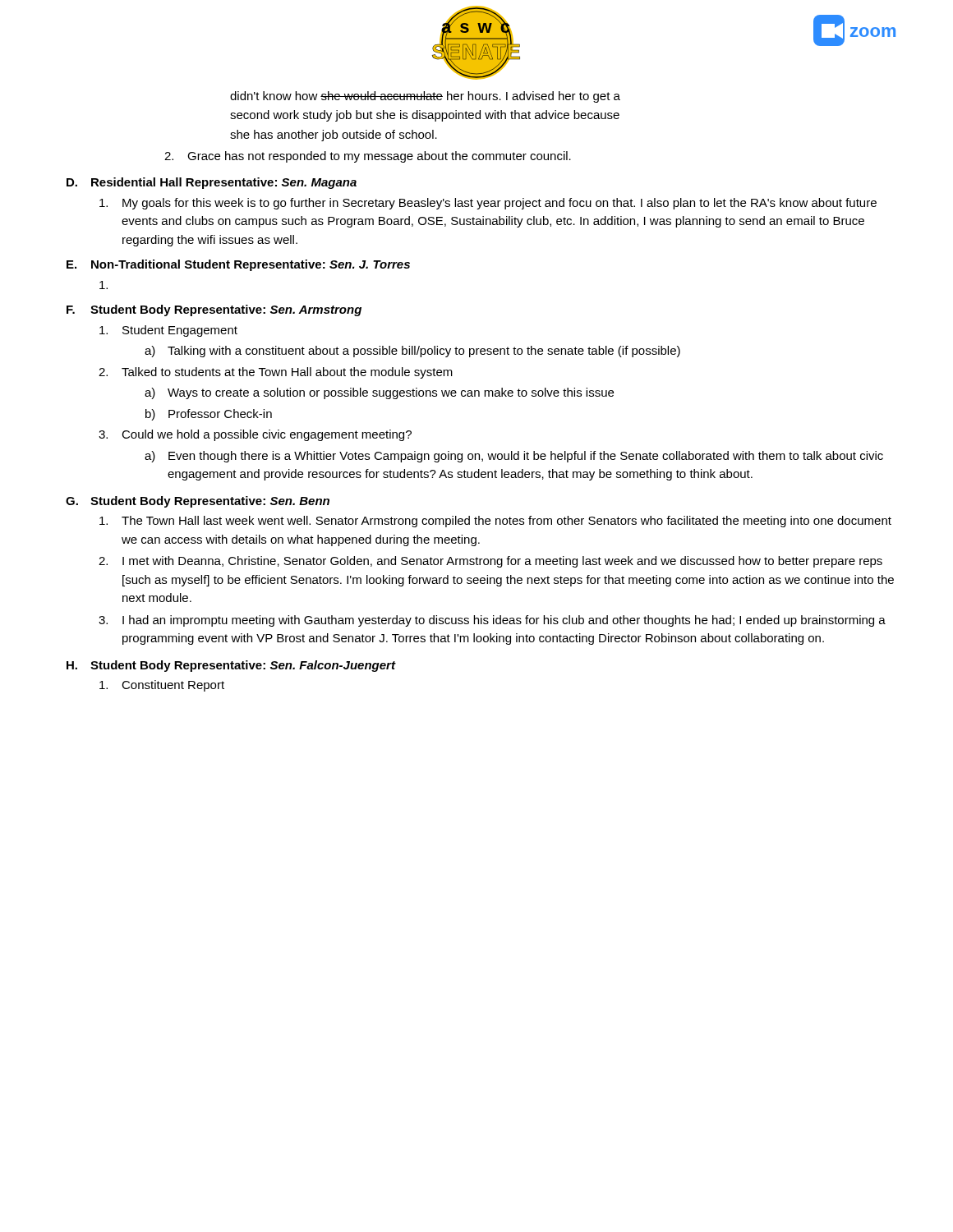Where does it say "b) Professor Check-in"?
The width and height of the screenshot is (953, 1232).
click(209, 415)
